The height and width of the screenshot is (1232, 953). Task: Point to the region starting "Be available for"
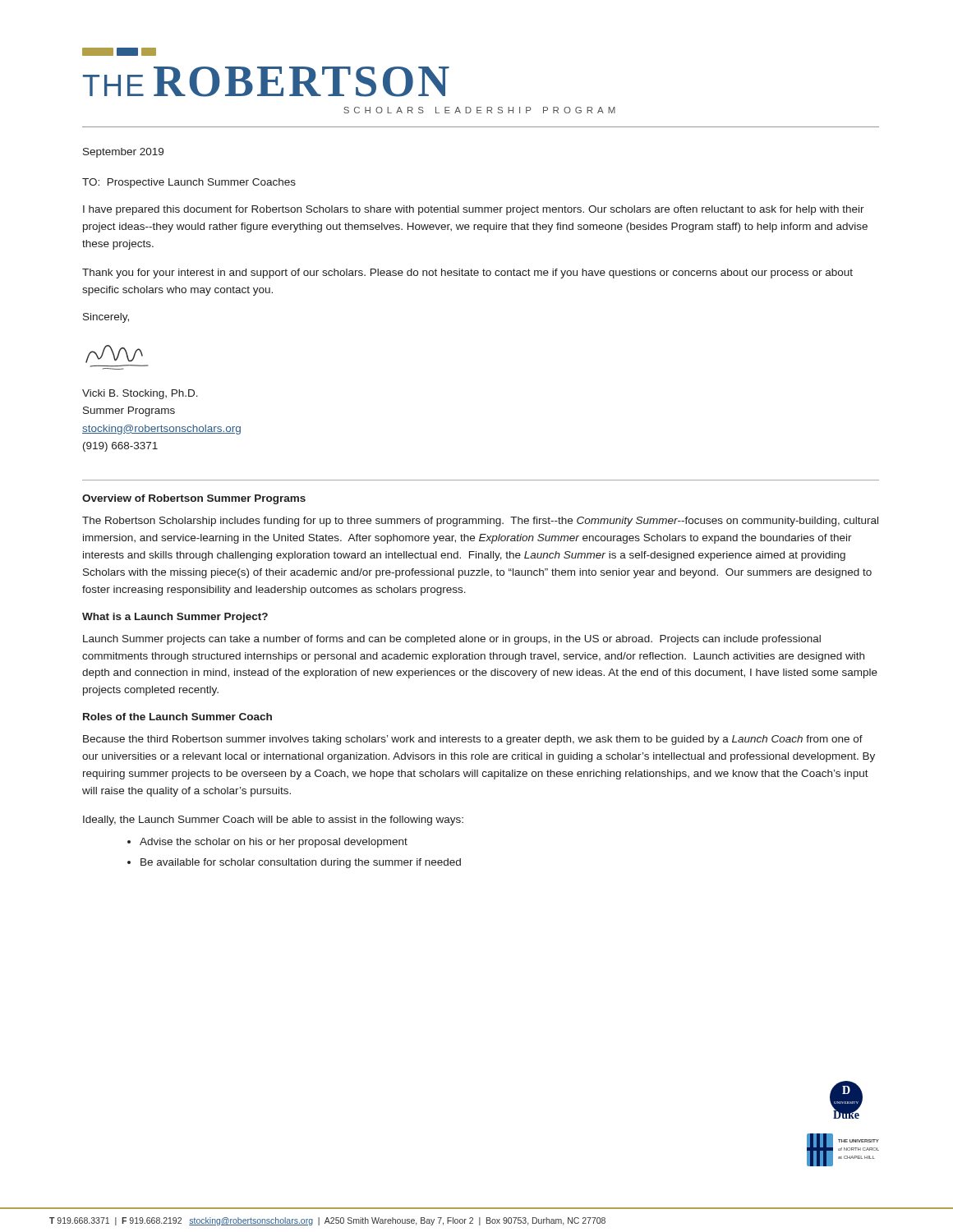pyautogui.click(x=301, y=862)
